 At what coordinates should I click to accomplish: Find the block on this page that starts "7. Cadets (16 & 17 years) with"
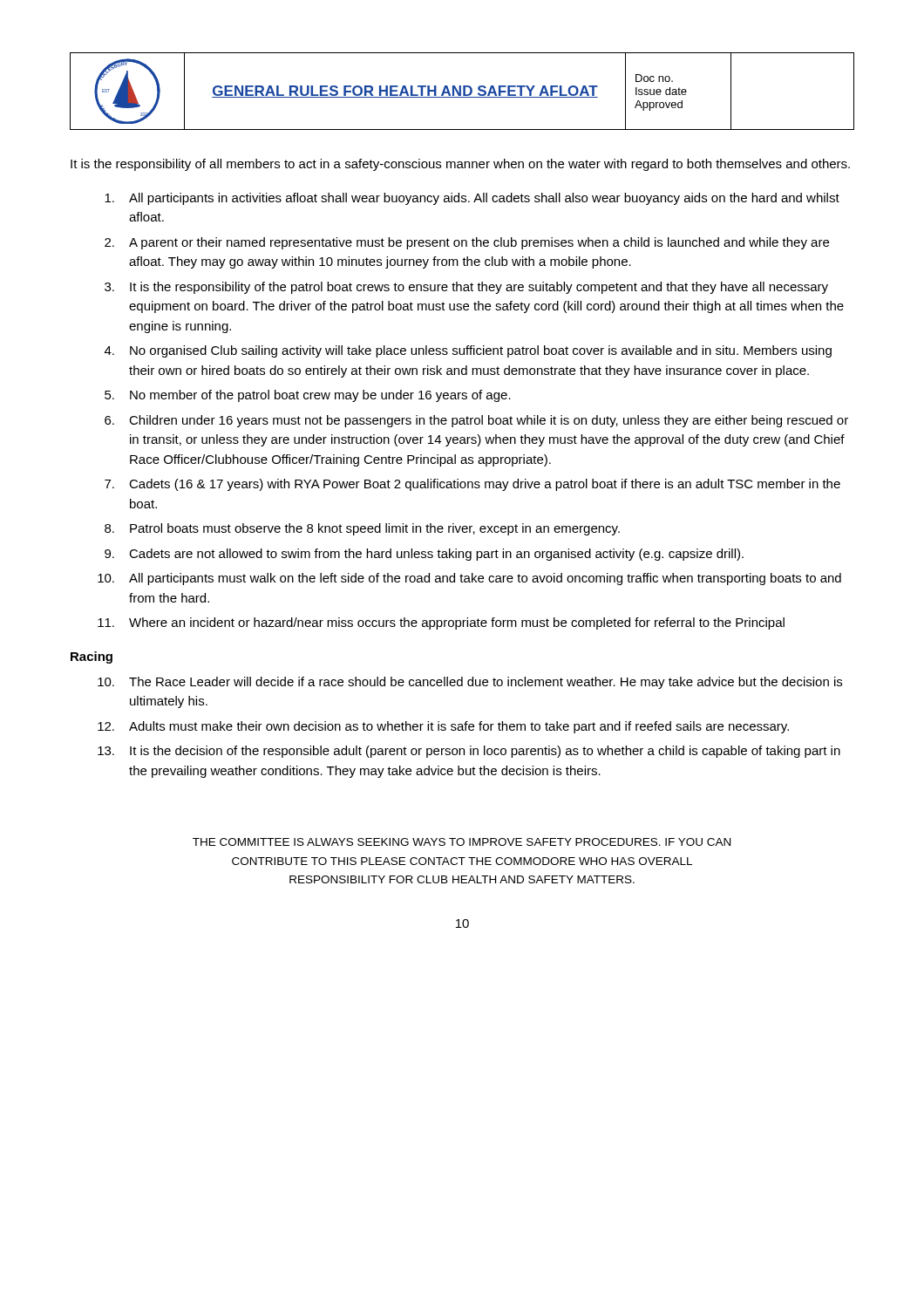pyautogui.click(x=462, y=494)
